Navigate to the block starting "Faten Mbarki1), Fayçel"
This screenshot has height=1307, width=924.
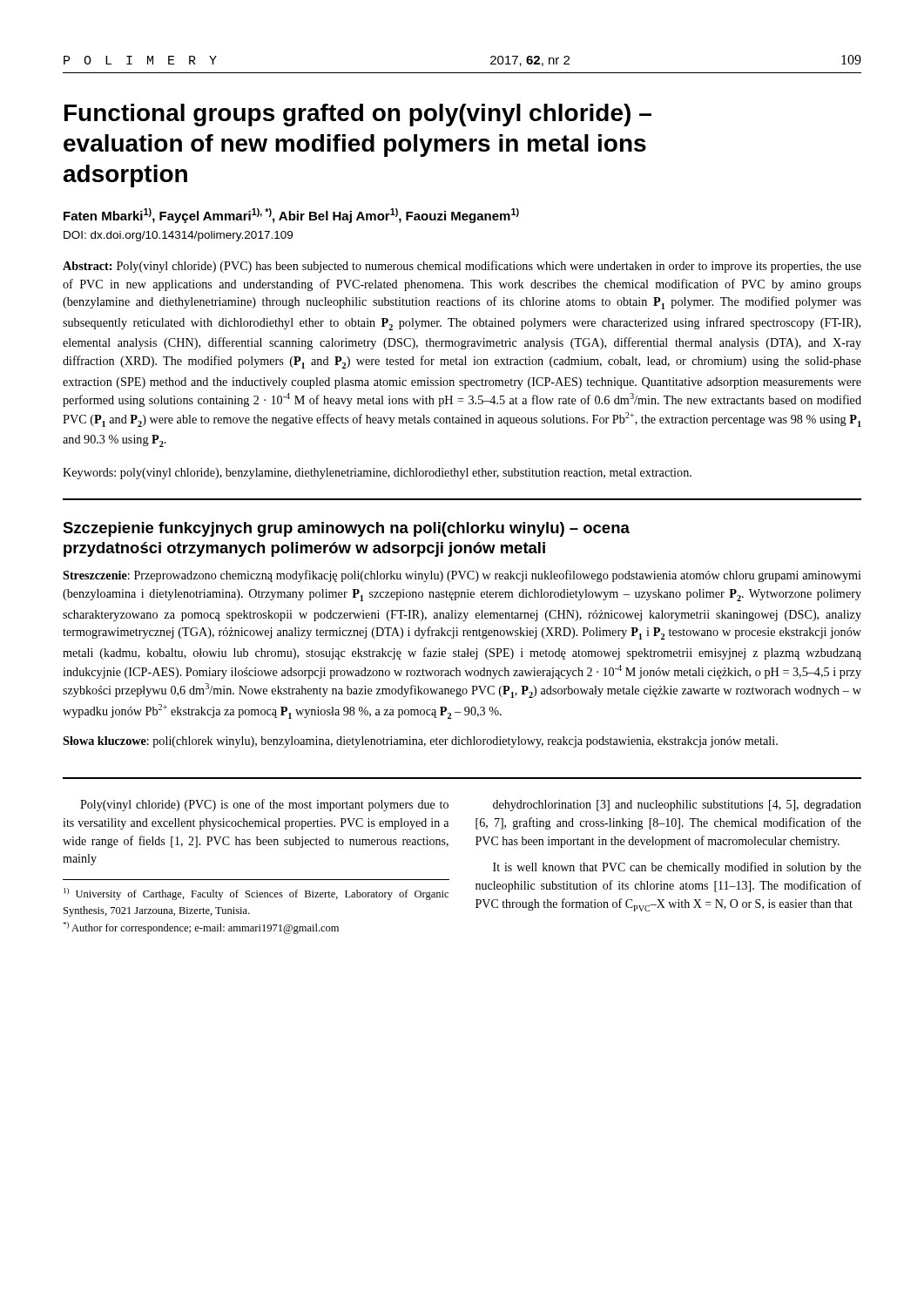(291, 215)
